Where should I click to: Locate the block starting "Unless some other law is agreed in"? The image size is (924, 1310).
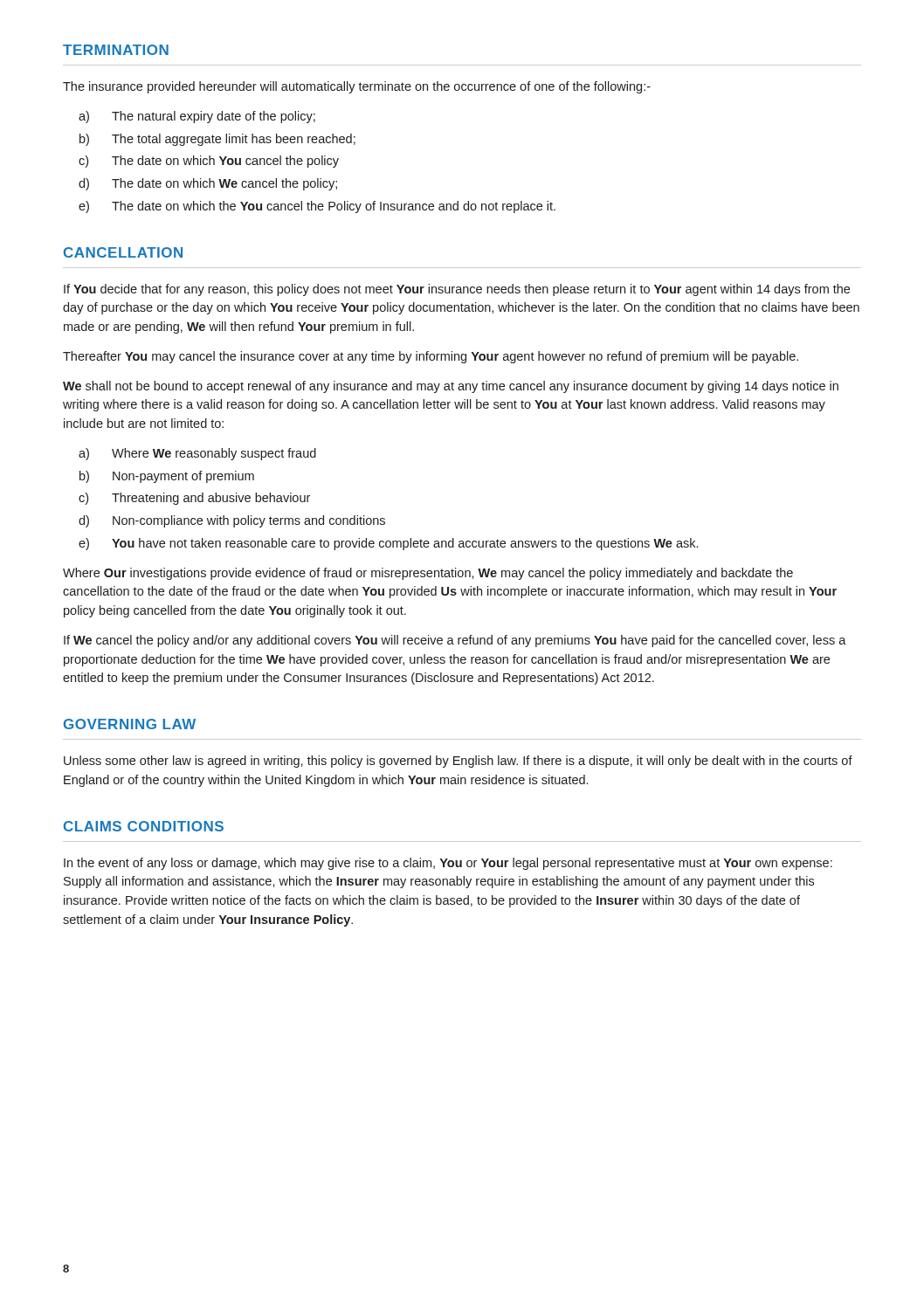coord(462,771)
